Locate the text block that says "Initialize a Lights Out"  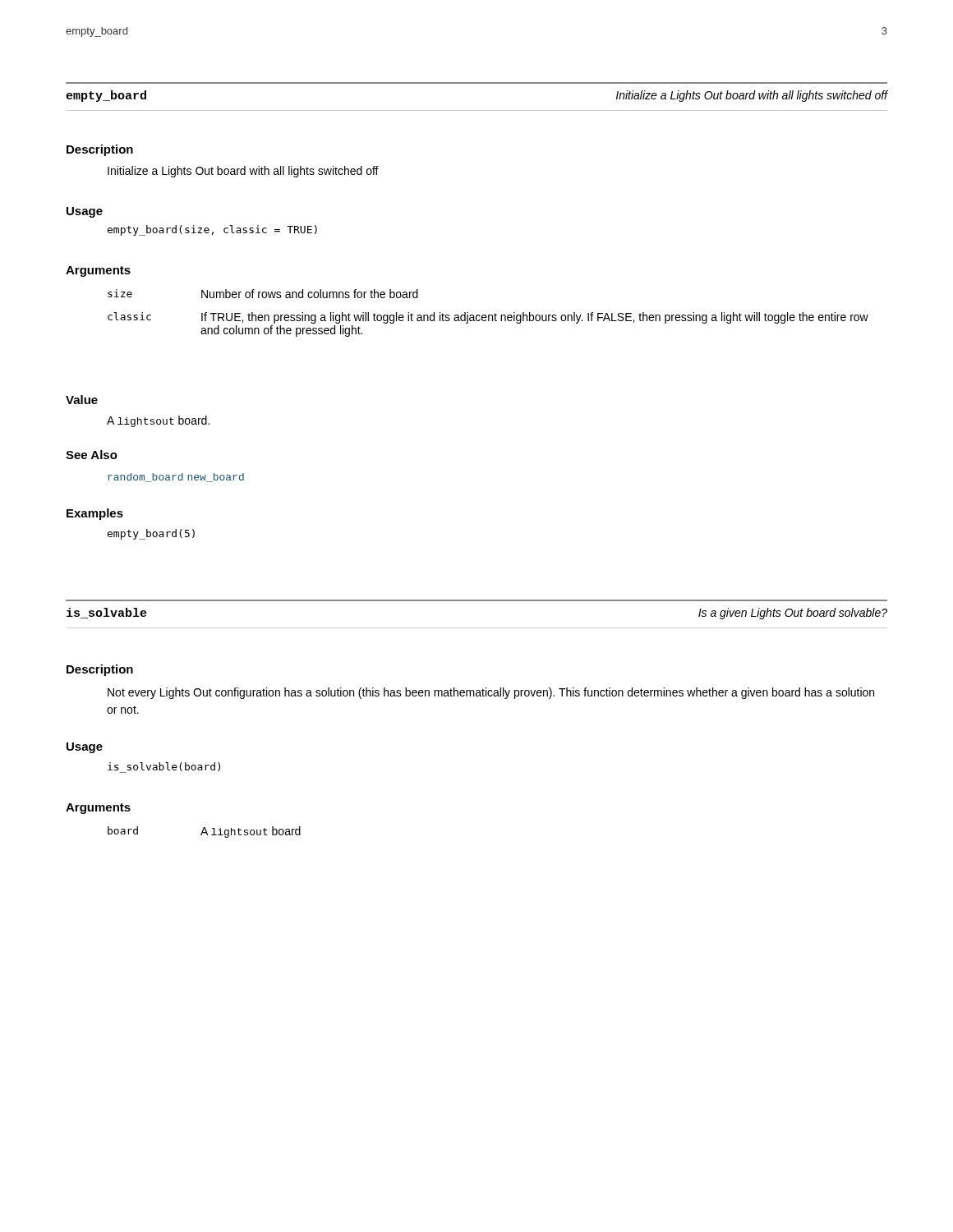(243, 171)
